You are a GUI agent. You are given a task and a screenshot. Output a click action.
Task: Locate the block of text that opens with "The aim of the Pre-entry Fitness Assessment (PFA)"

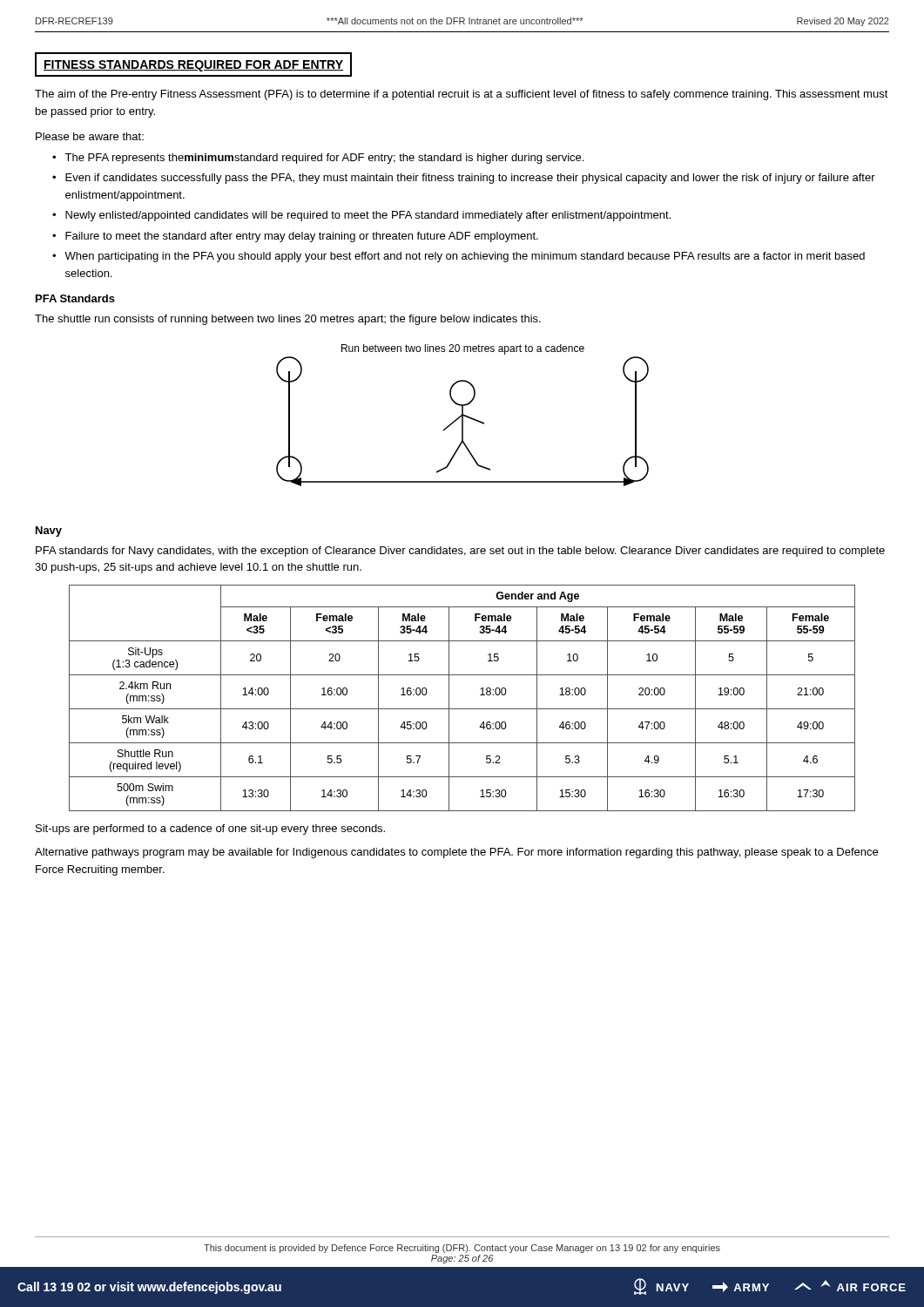click(x=461, y=102)
